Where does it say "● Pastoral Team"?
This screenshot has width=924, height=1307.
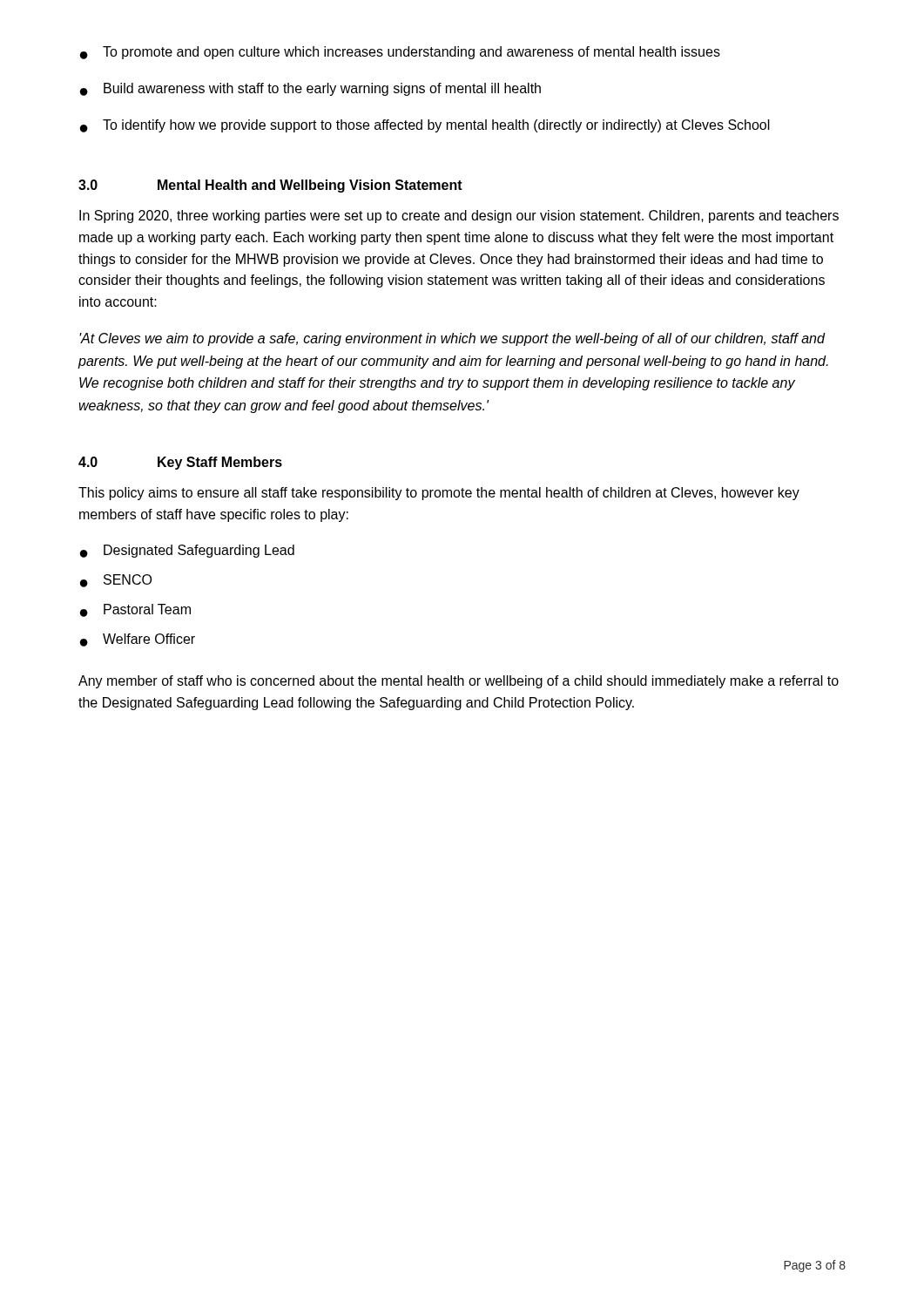135,610
